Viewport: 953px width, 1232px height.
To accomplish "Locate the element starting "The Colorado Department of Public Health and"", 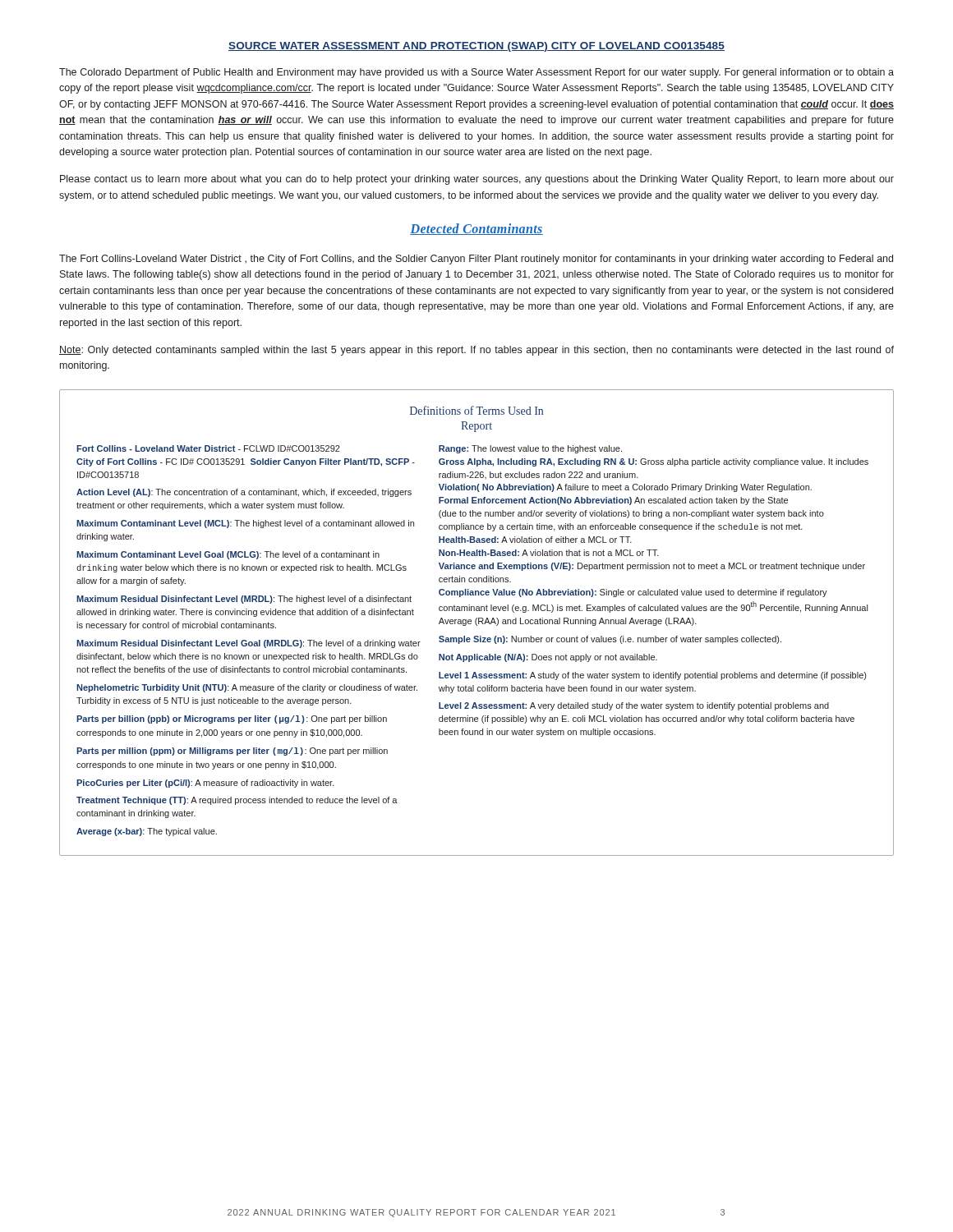I will tap(476, 112).
